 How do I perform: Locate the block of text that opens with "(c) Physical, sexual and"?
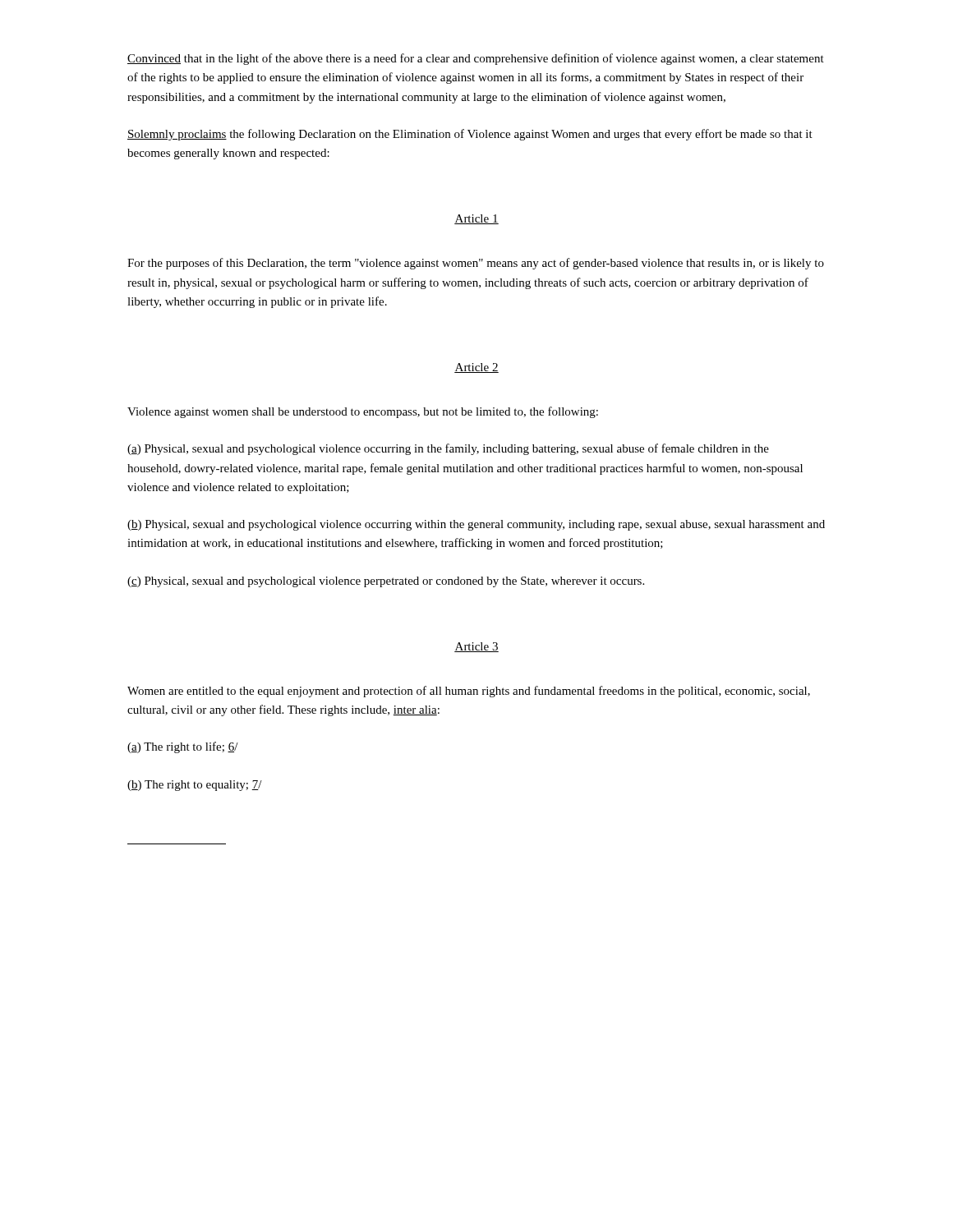pyautogui.click(x=386, y=580)
